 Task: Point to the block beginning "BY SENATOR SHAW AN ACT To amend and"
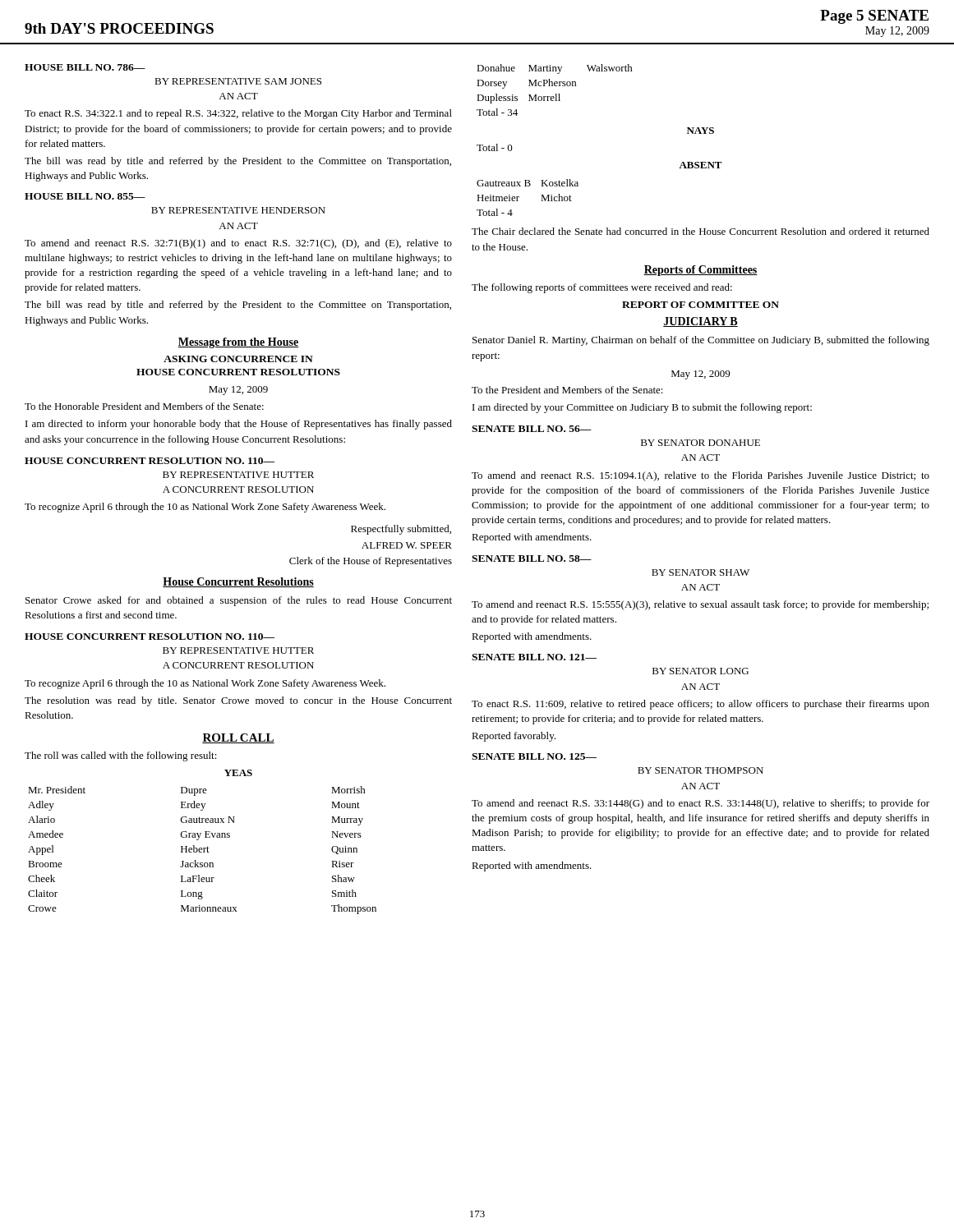click(701, 605)
